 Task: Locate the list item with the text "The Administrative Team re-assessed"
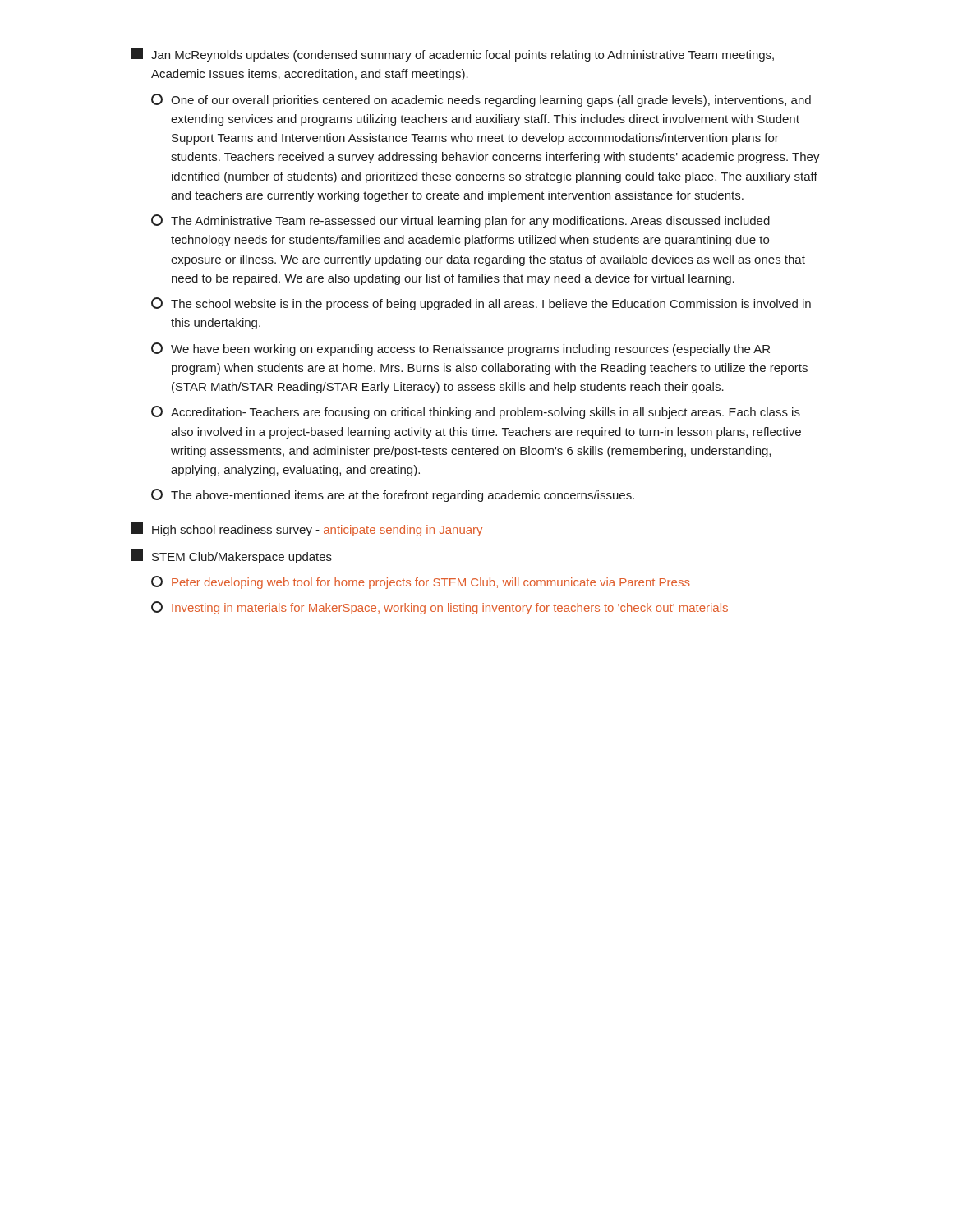[x=488, y=249]
